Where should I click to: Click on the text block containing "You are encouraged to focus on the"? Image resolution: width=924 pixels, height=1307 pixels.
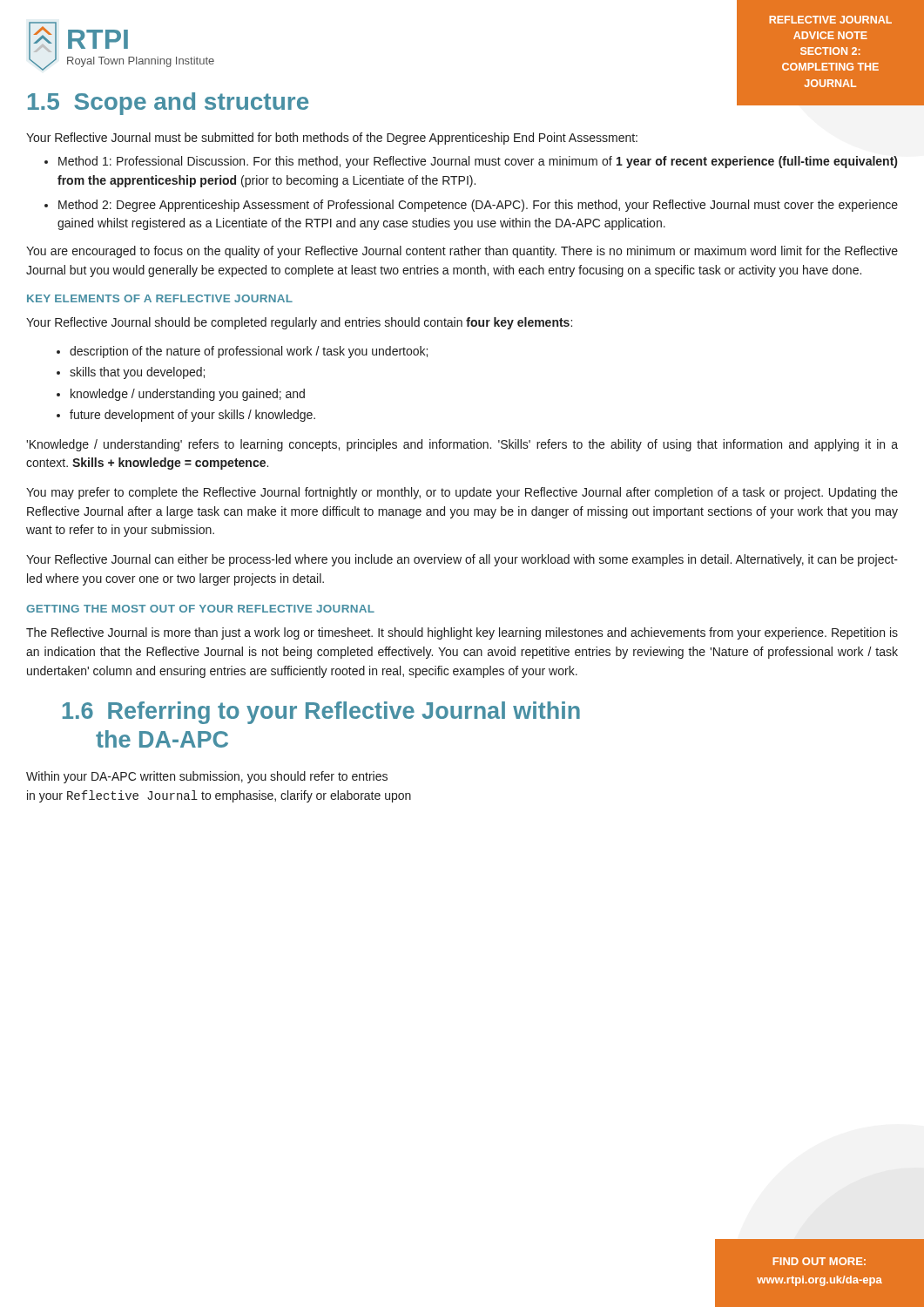point(462,260)
